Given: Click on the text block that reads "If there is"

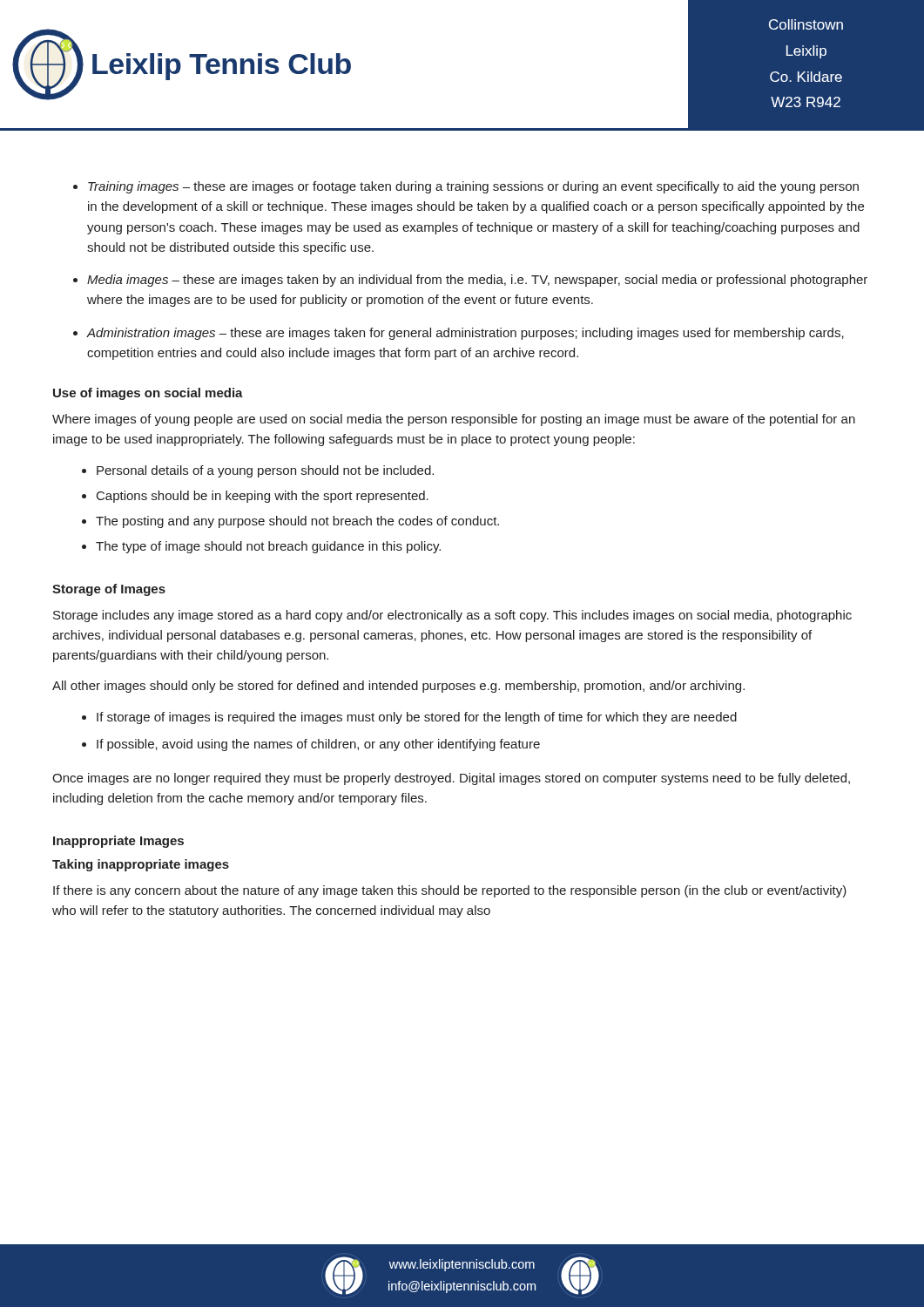Looking at the screenshot, I should [449, 900].
